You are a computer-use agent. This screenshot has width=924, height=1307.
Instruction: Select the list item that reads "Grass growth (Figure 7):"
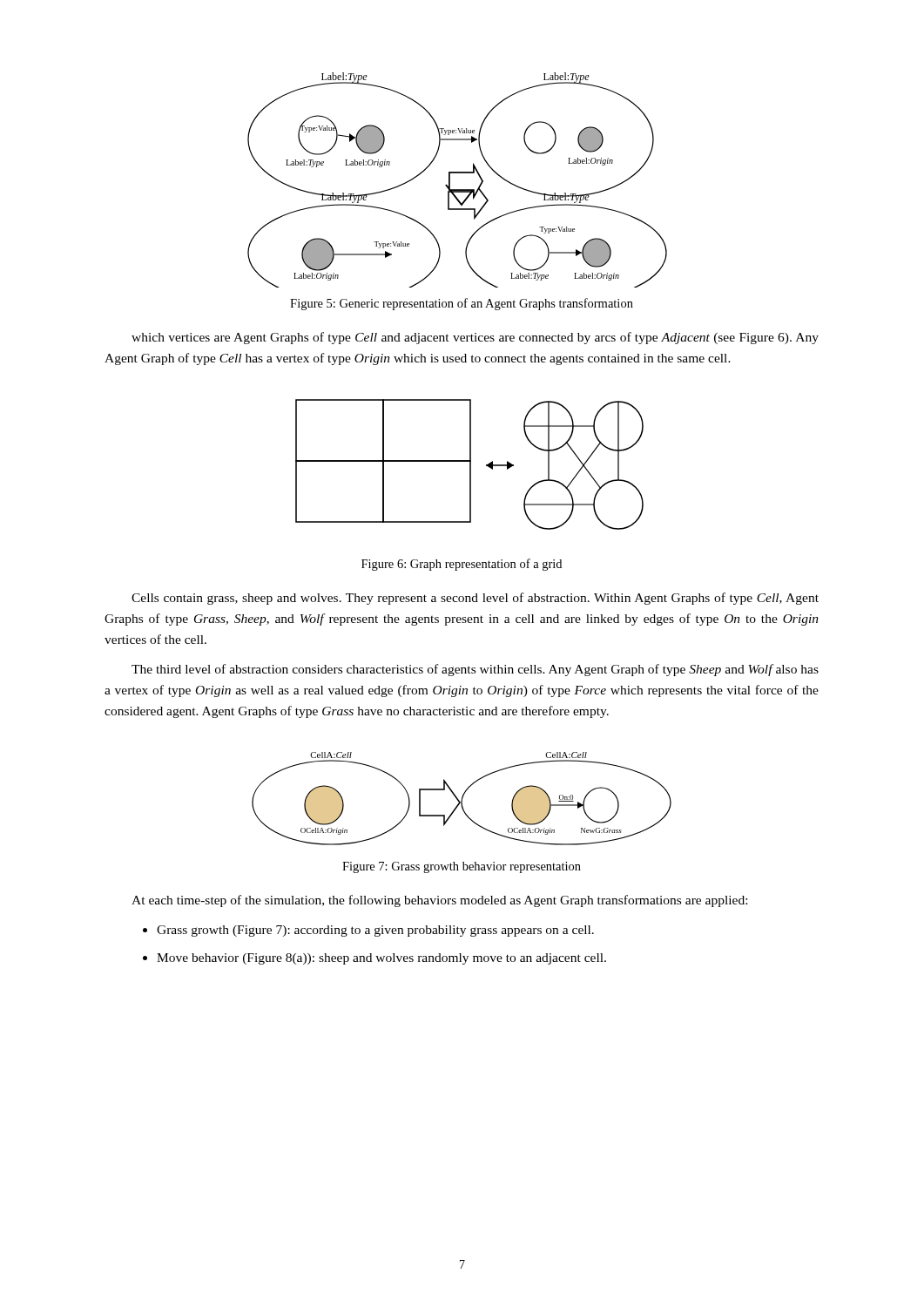tap(376, 929)
